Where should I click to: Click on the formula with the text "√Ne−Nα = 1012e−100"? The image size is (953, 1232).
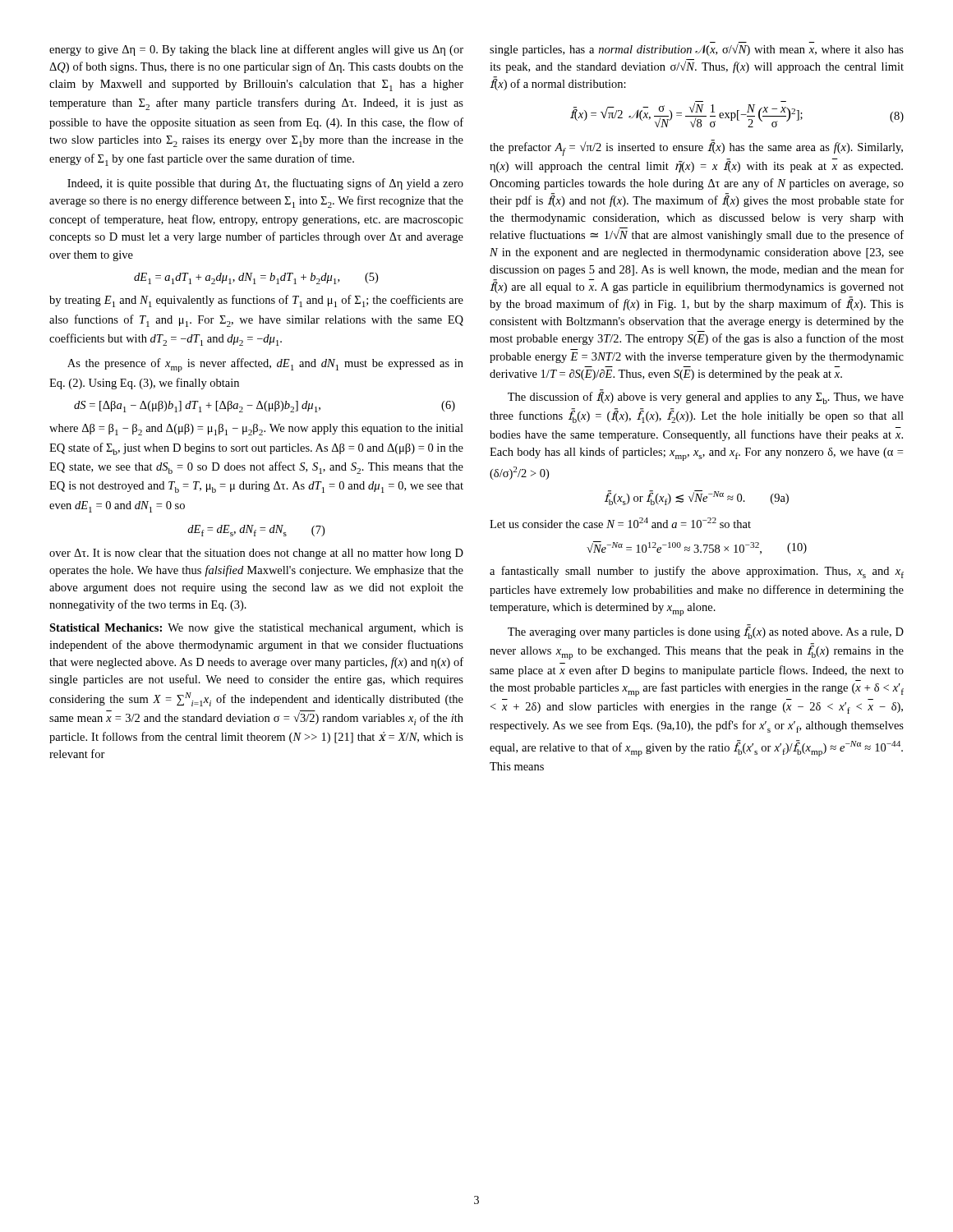(x=697, y=548)
